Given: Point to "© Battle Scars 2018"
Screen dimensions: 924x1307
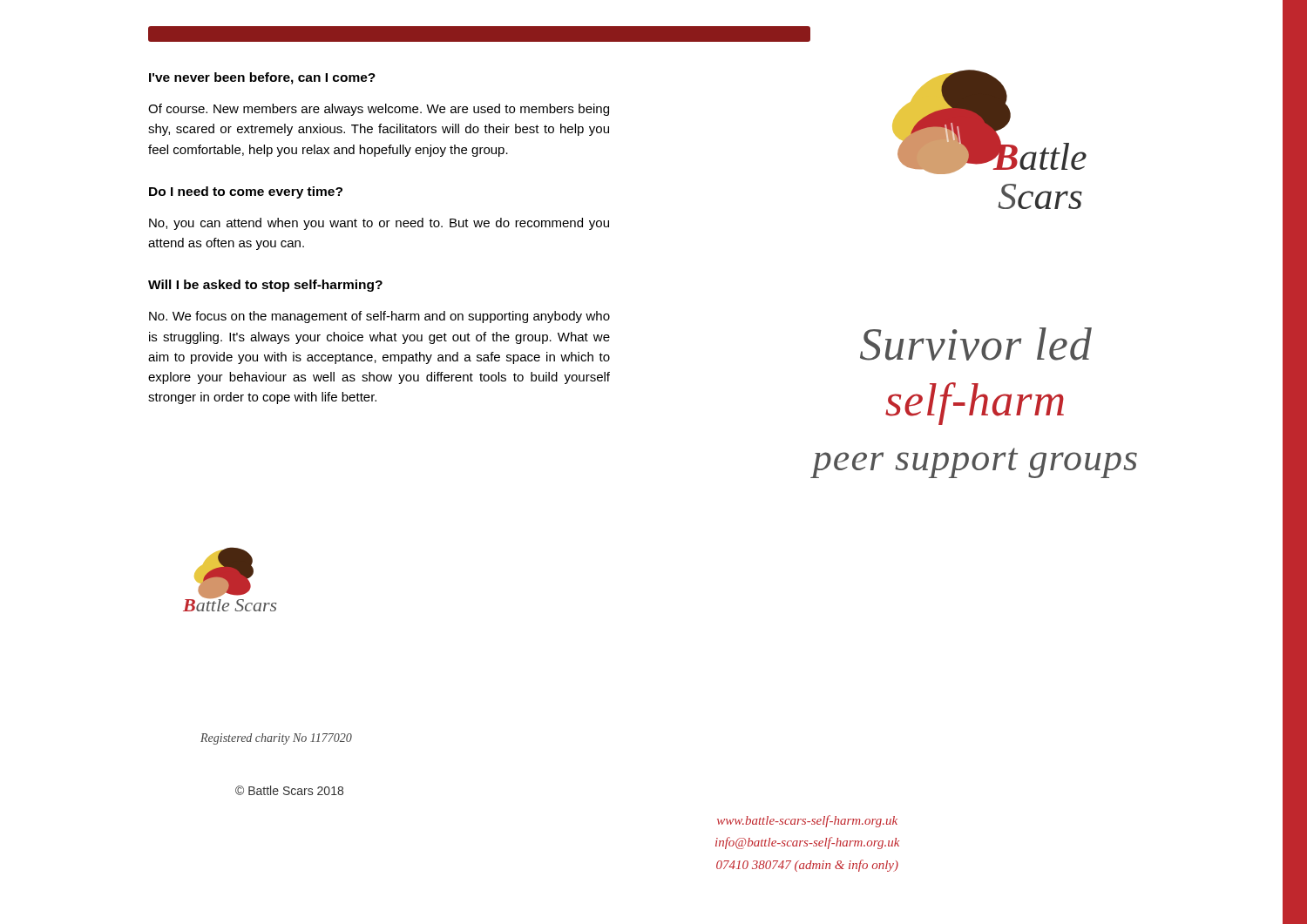Looking at the screenshot, I should (290, 791).
